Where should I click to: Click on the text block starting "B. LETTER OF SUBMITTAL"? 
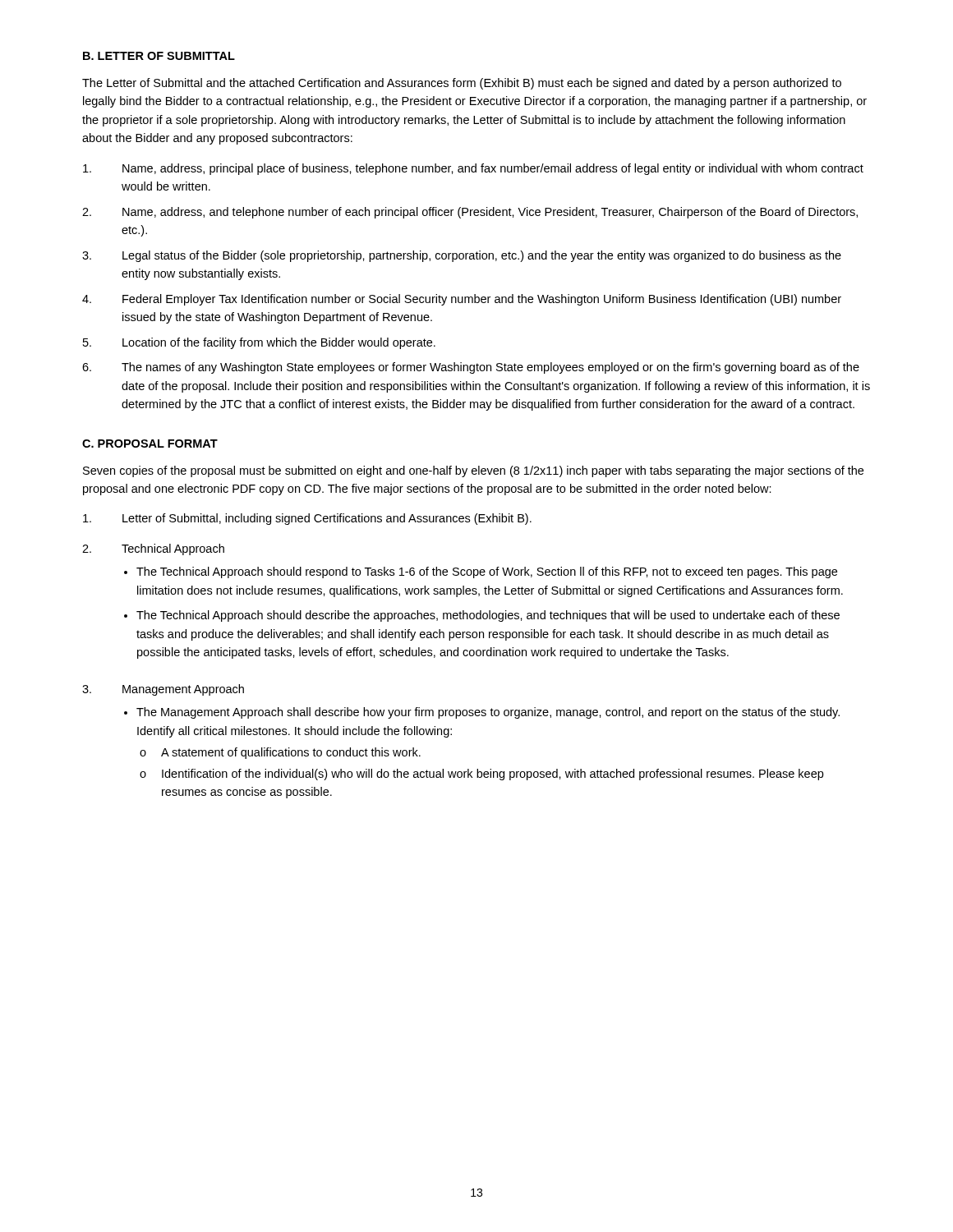click(158, 56)
